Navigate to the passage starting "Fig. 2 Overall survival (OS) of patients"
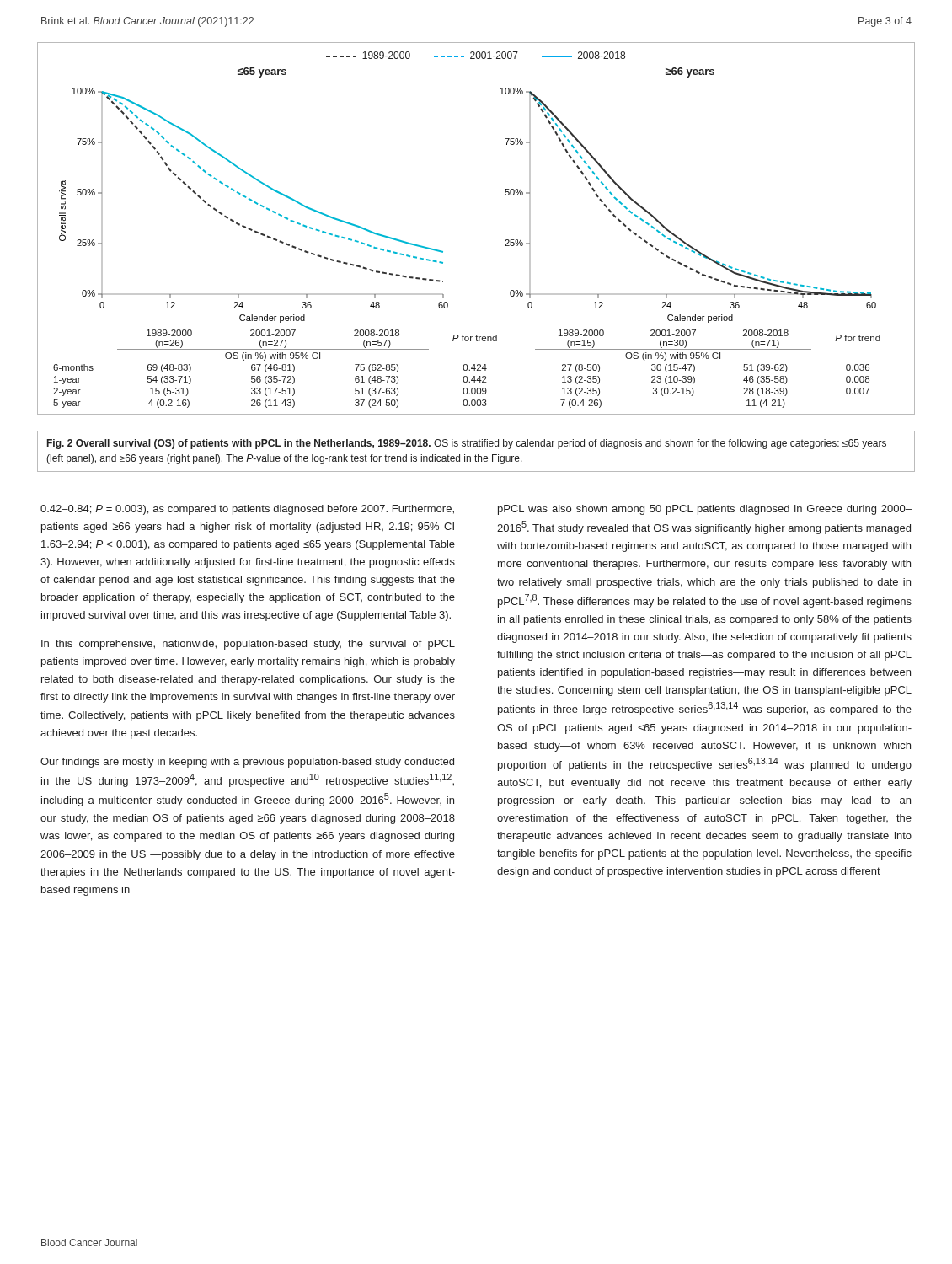 (x=467, y=451)
